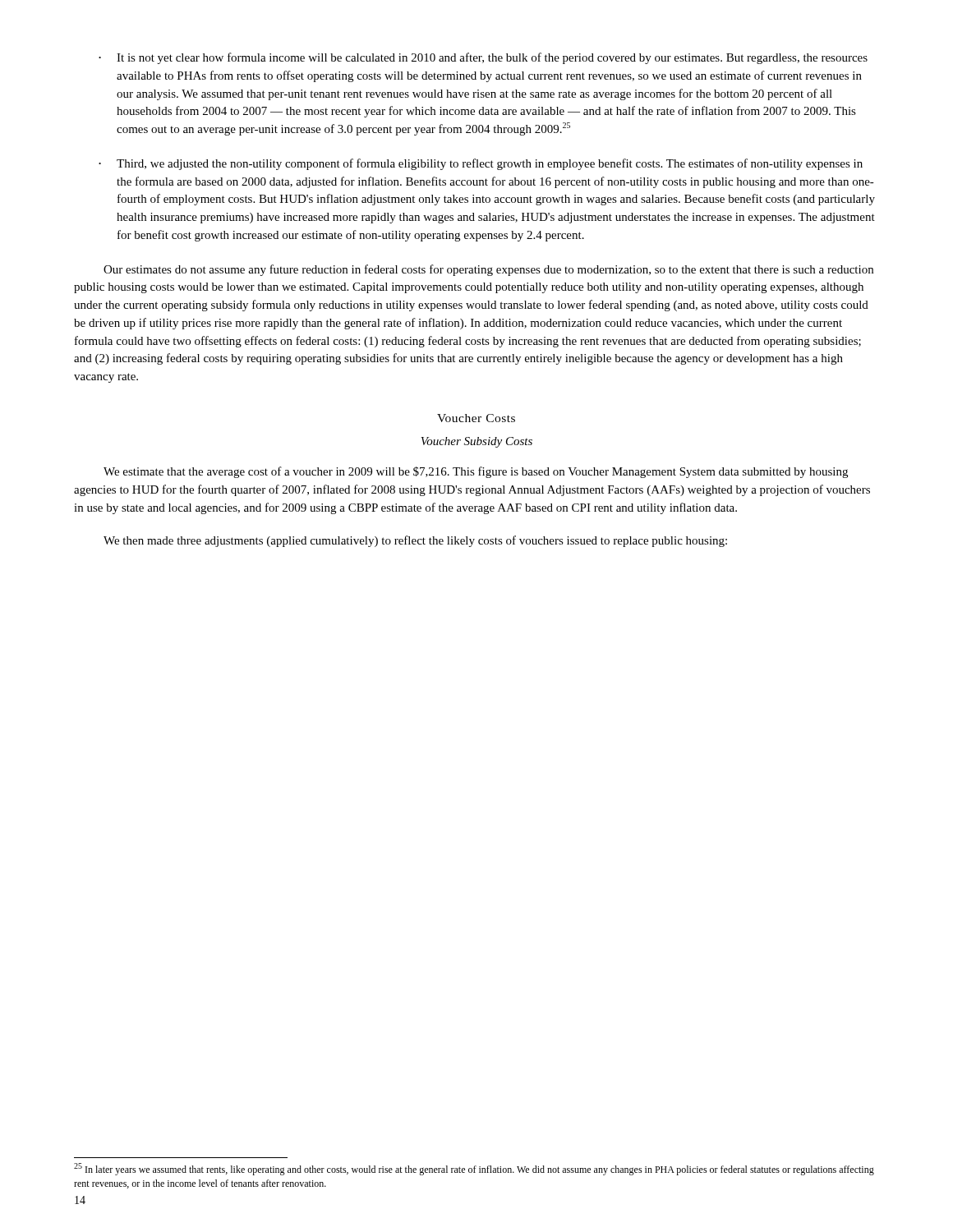Find the block on this page that starts "• It is not"
The width and height of the screenshot is (953, 1232).
pos(489,94)
